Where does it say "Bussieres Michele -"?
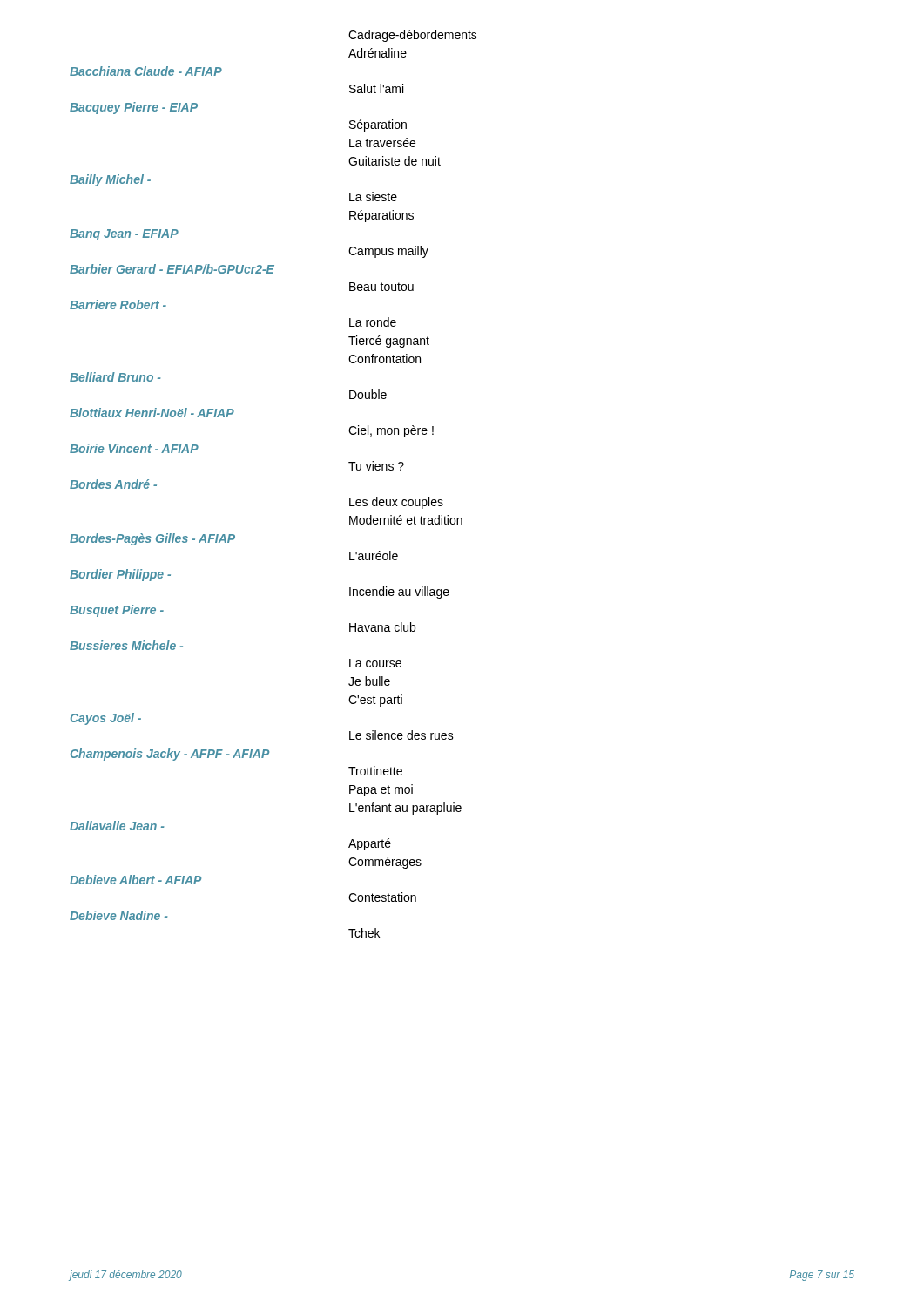Screen dimensions: 1307x924 pyautogui.click(x=127, y=646)
